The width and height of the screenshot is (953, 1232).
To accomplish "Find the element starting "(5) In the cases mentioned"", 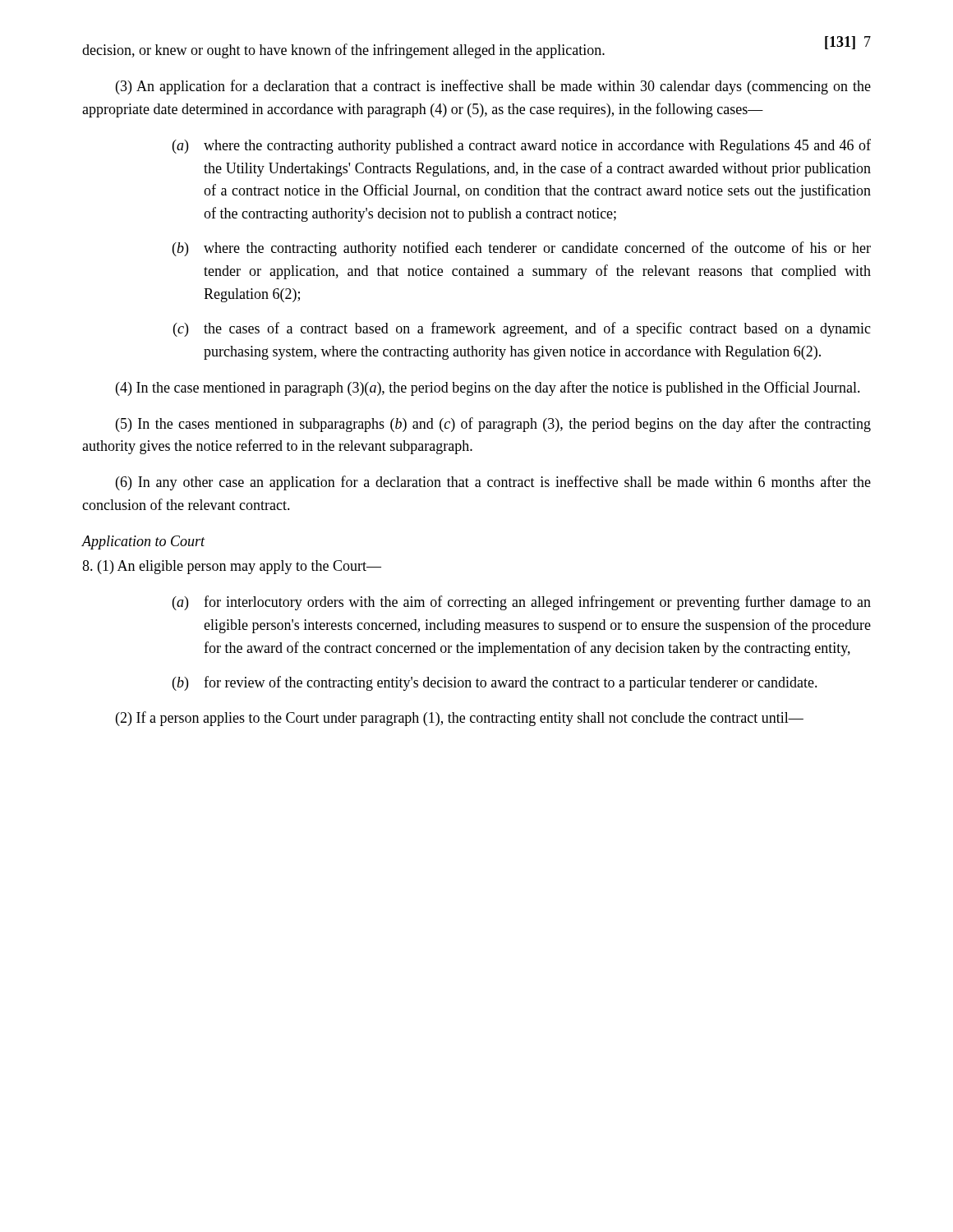I will 476,435.
